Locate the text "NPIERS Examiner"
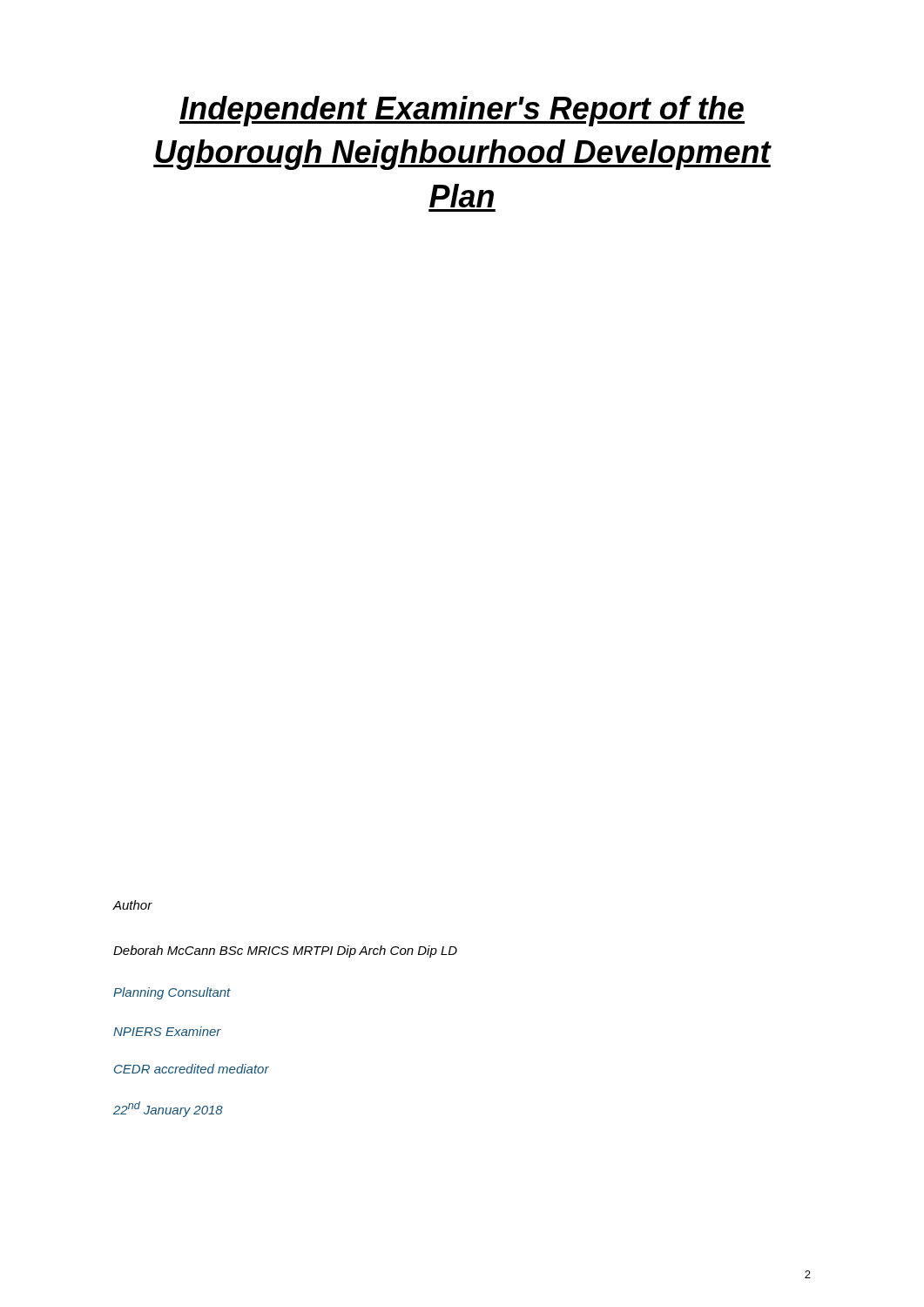The height and width of the screenshot is (1307, 924). pyautogui.click(x=167, y=1031)
